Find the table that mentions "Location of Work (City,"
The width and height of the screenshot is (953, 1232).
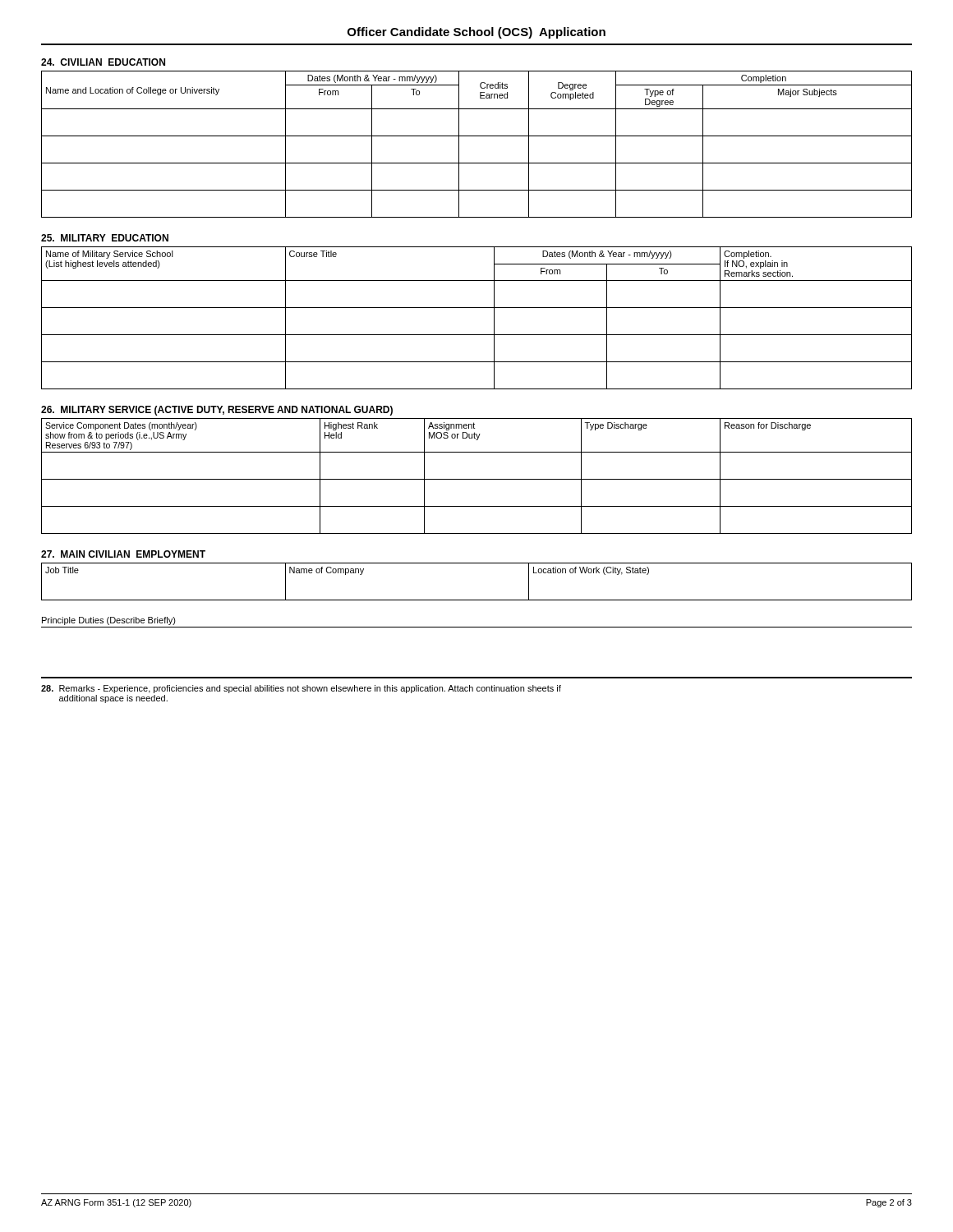(476, 582)
